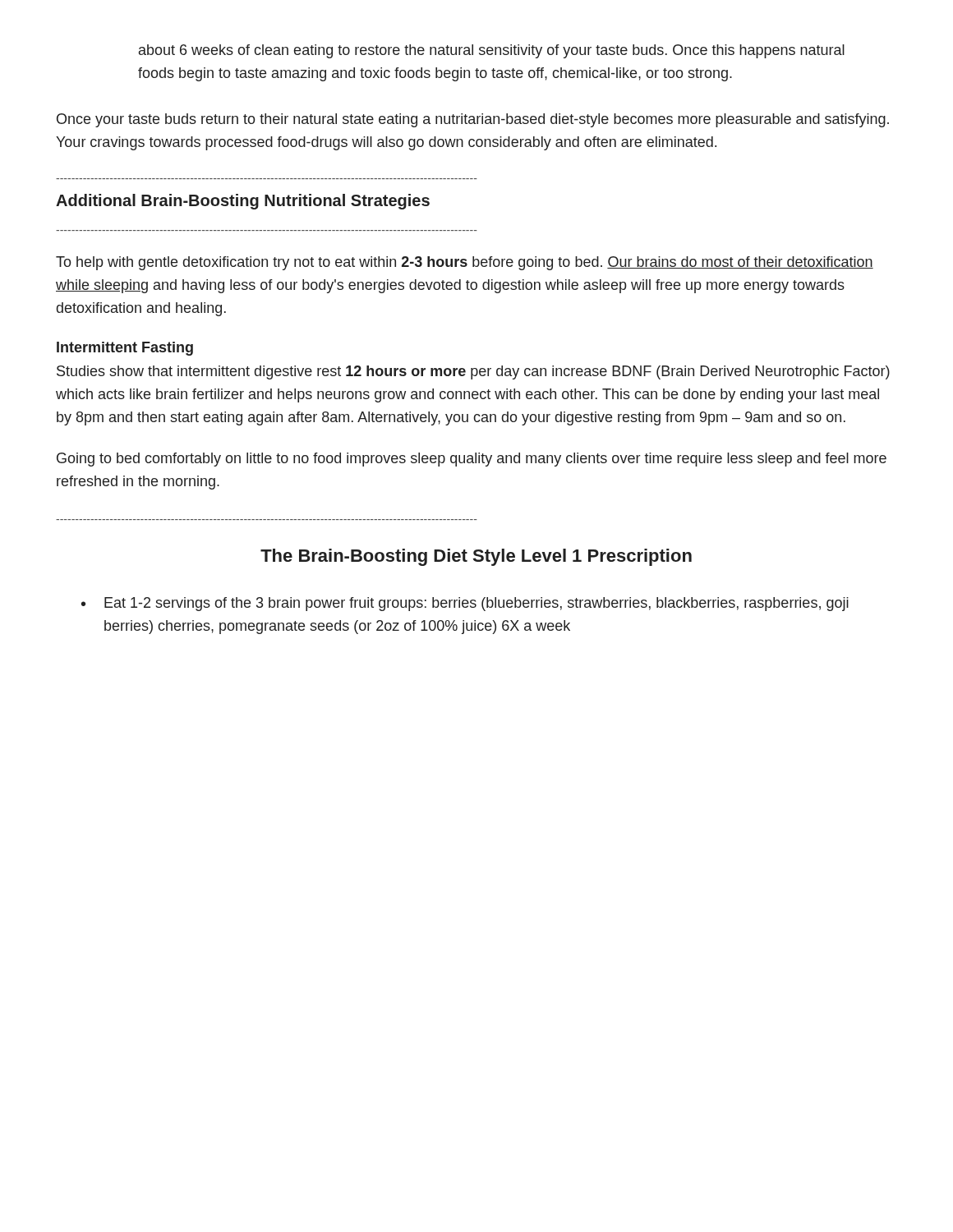Navigate to the block starting "To help with gentle detoxification try not"

pyautogui.click(x=464, y=285)
